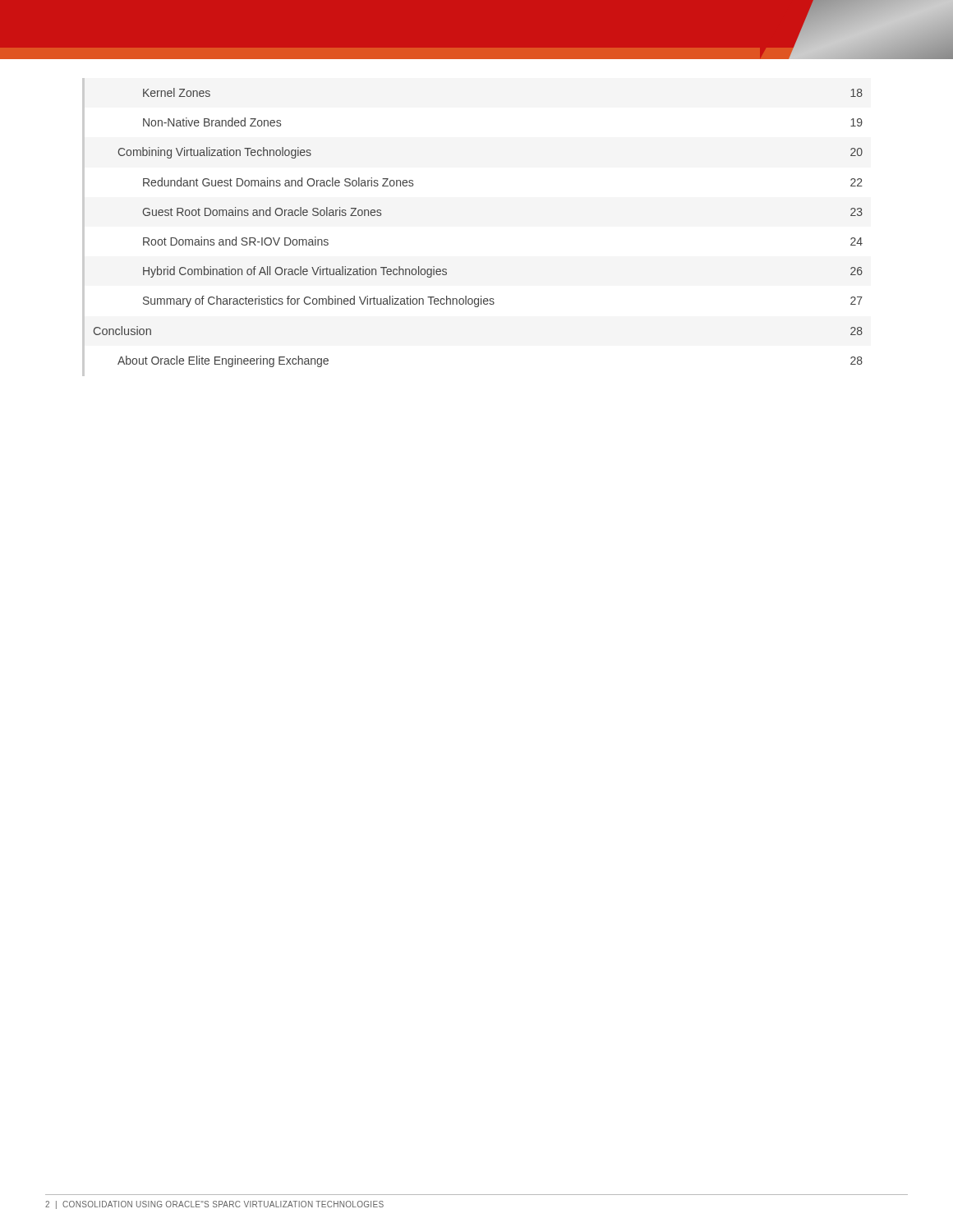The height and width of the screenshot is (1232, 953).
Task: Click the passage that begins "Root Domains and"
Action: coord(233,241)
